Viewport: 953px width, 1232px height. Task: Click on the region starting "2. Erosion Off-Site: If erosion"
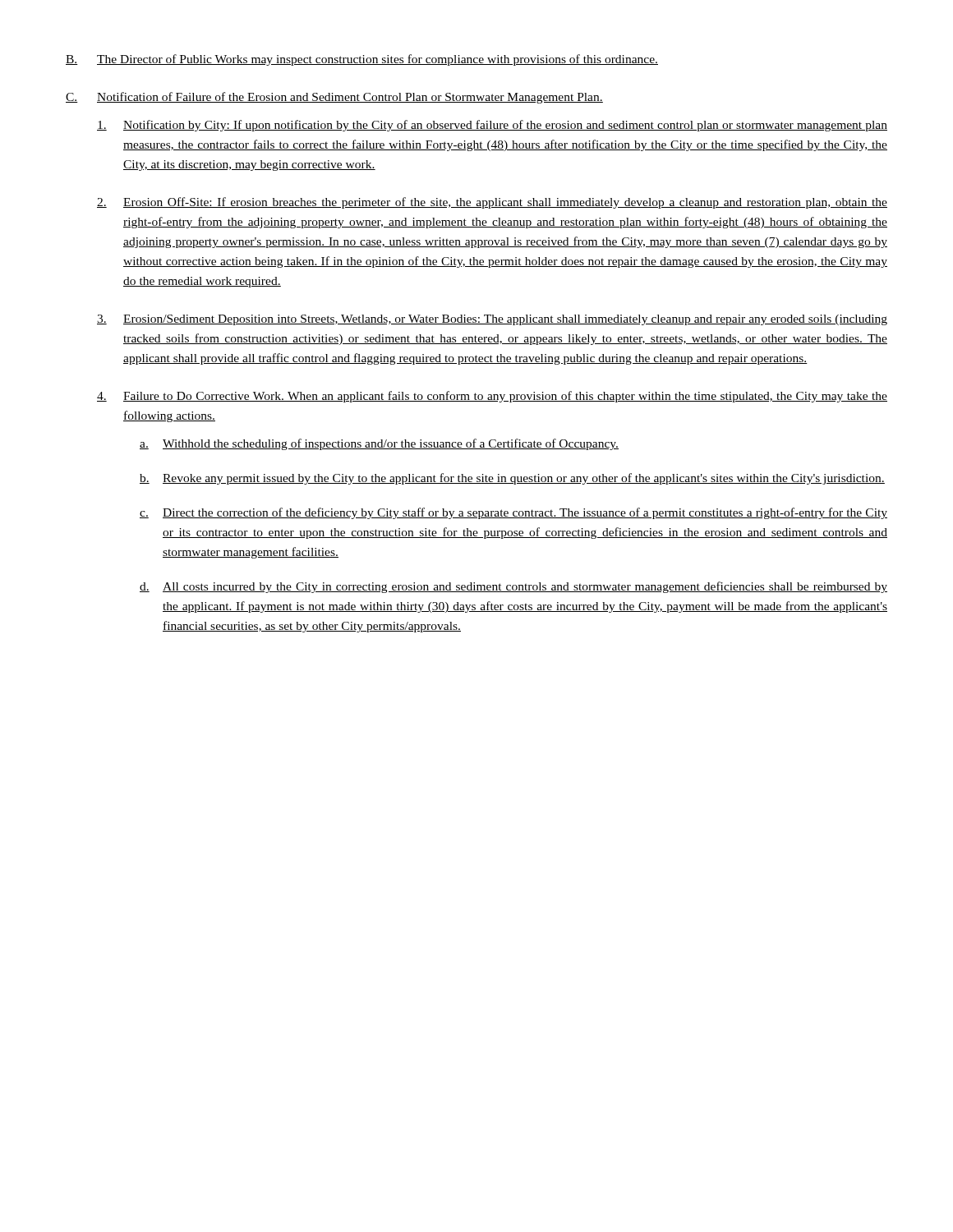click(492, 242)
